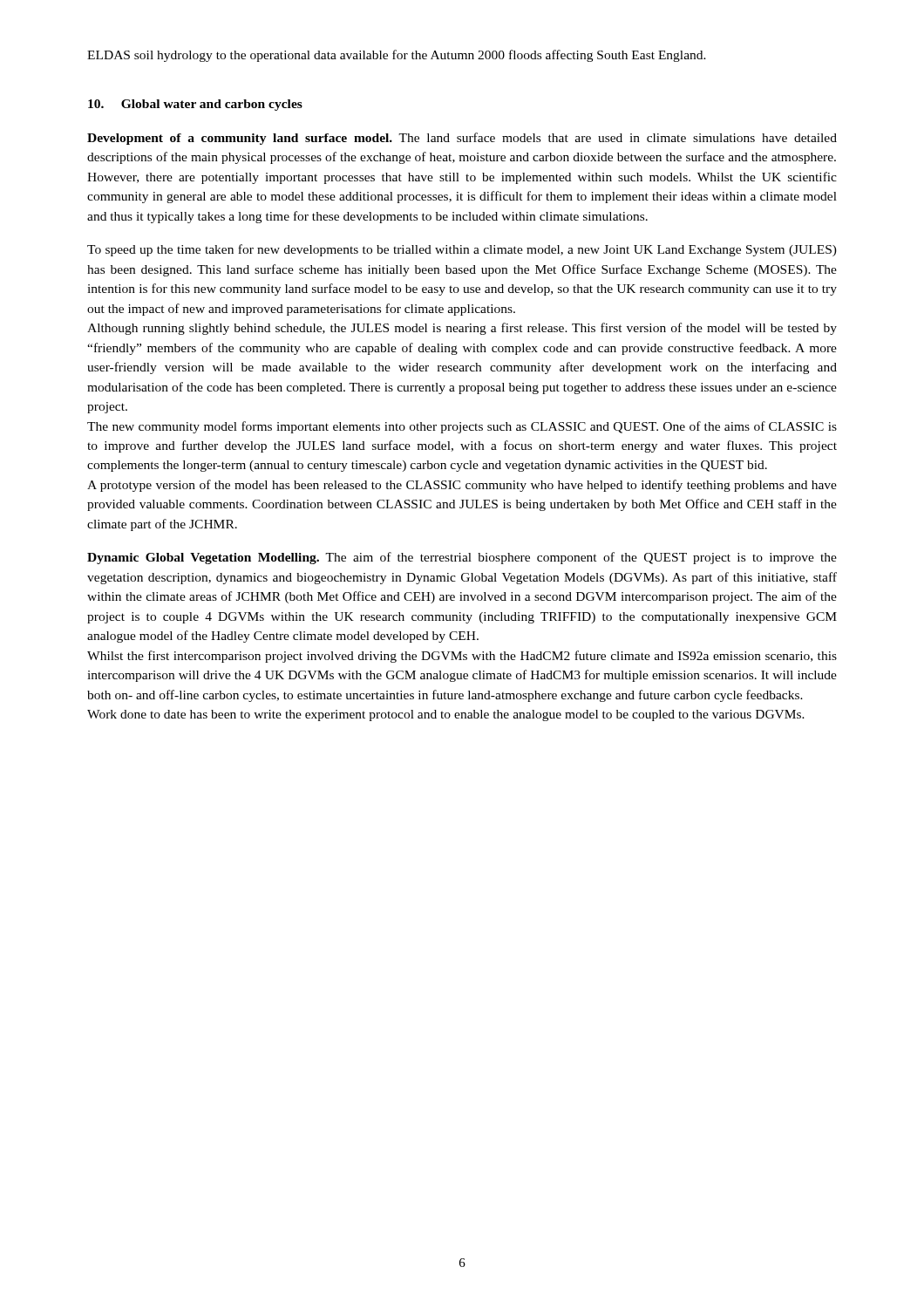
Task: Click on the text block containing "ELDAS soil hydrology to the"
Action: (462, 55)
